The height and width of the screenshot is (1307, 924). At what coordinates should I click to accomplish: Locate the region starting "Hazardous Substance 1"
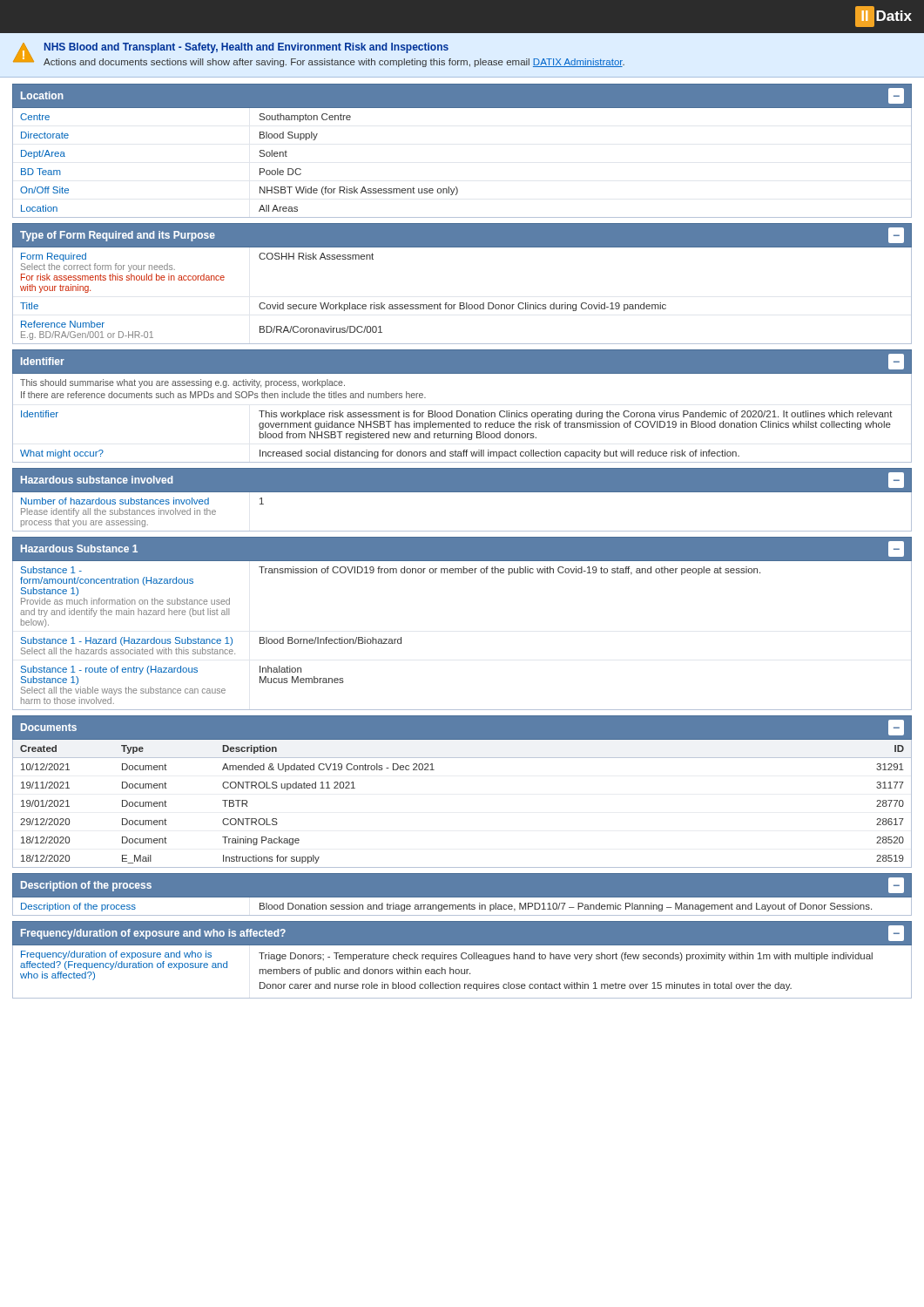tap(80, 549)
